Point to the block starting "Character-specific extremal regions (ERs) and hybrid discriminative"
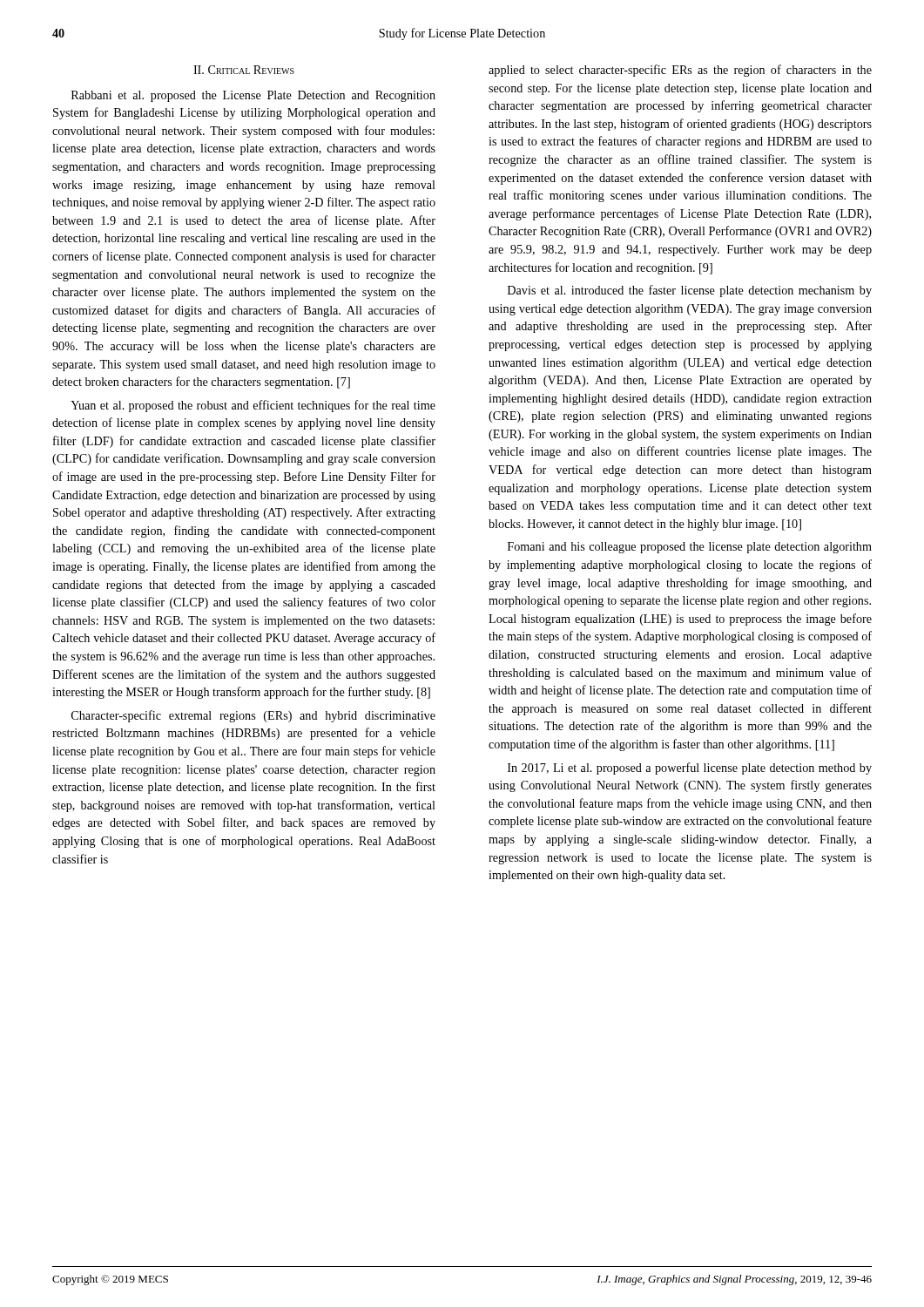Viewport: 924px width, 1307px height. tap(244, 787)
